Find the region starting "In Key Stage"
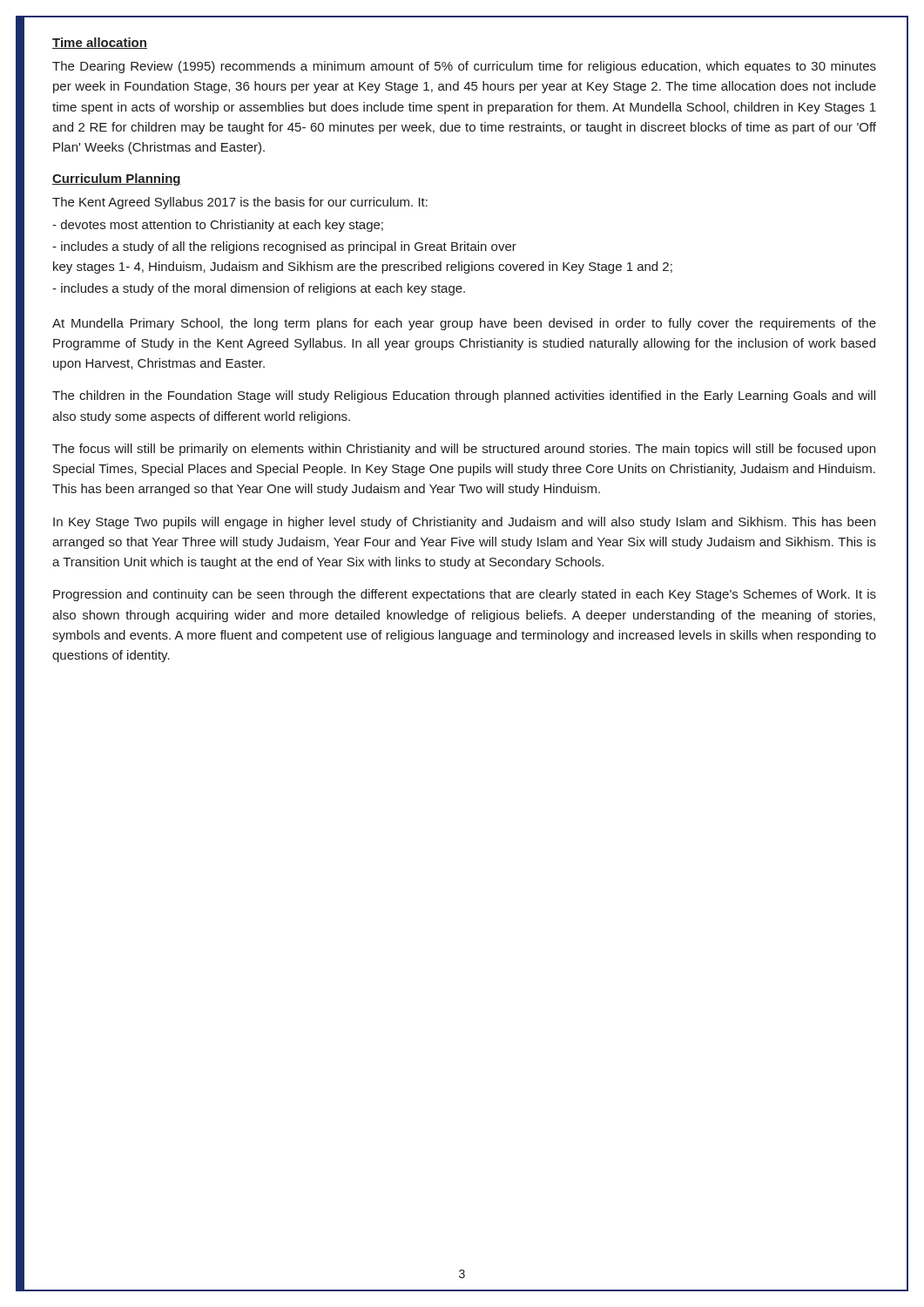Image resolution: width=924 pixels, height=1307 pixels. 464,541
